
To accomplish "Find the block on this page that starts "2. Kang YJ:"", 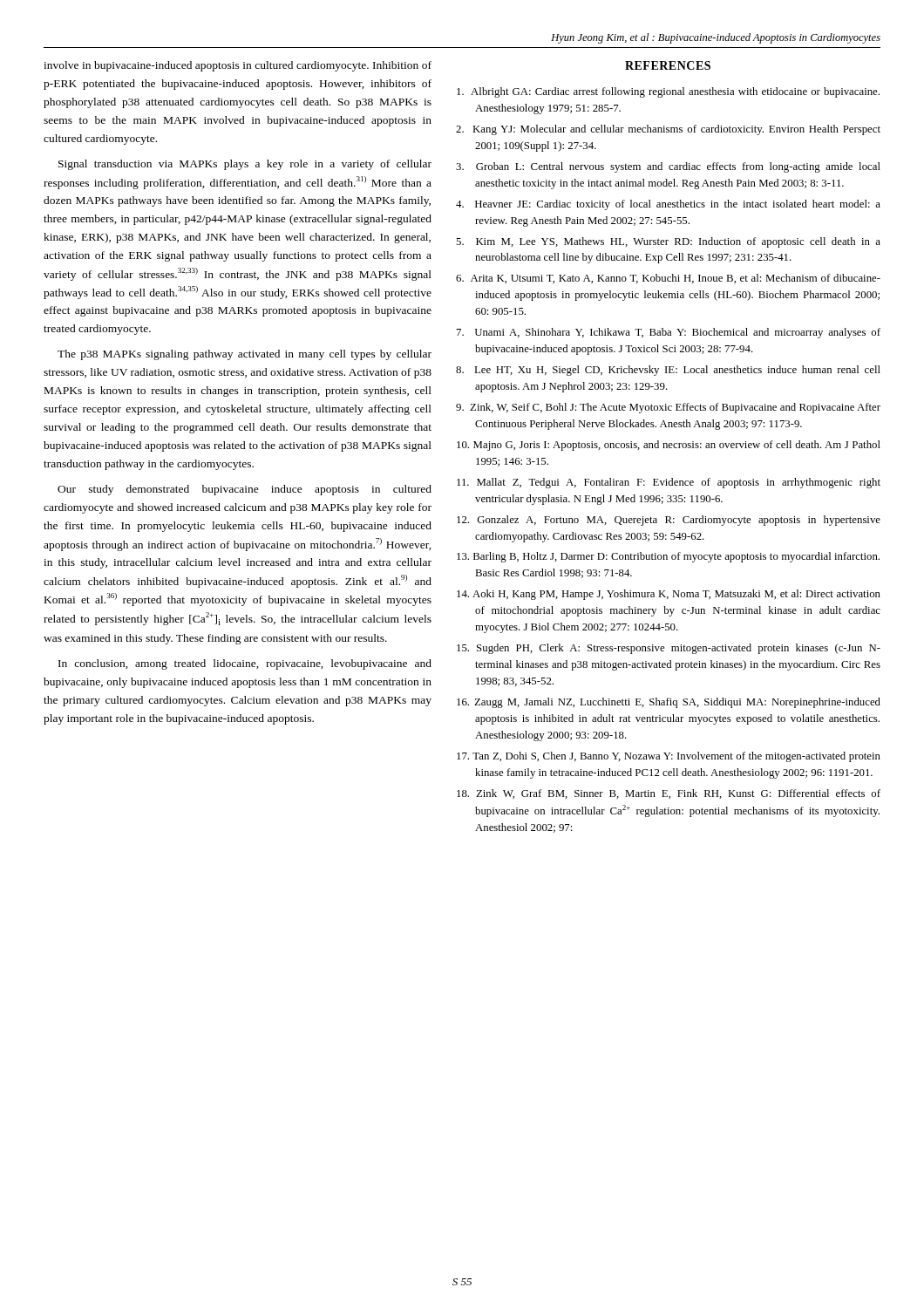I will click(668, 137).
